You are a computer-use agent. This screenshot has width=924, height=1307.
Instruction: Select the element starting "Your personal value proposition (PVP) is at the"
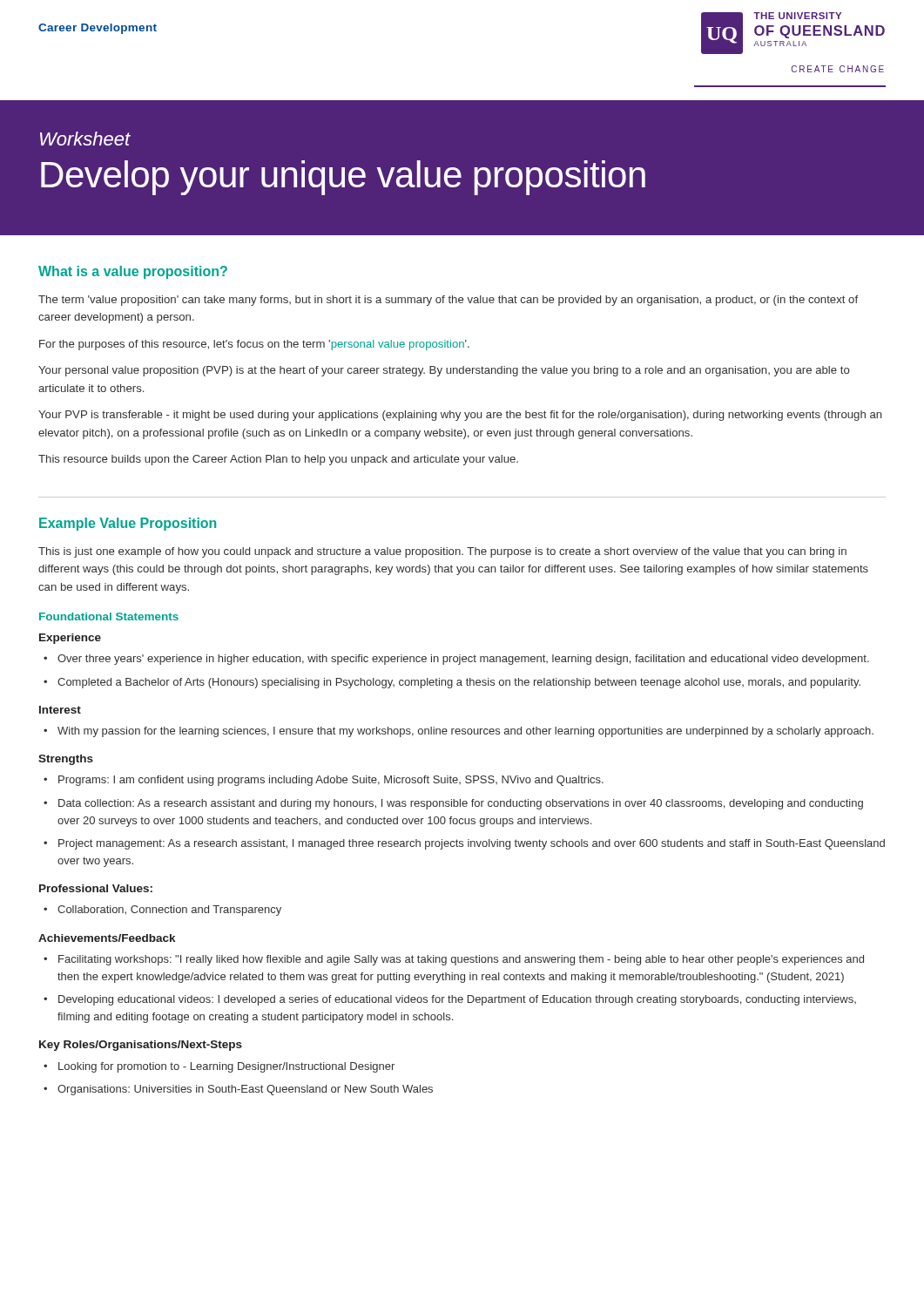tap(462, 380)
